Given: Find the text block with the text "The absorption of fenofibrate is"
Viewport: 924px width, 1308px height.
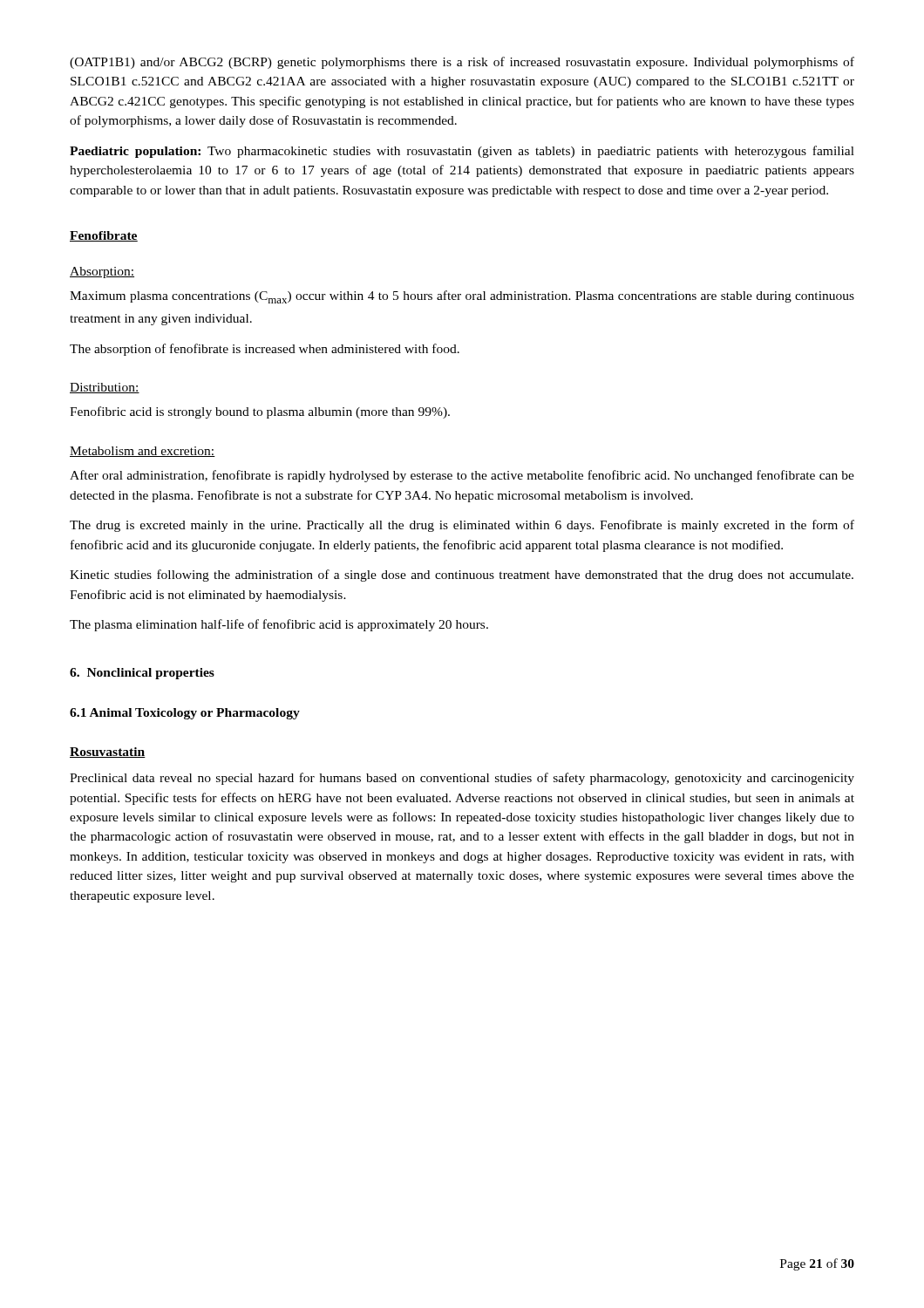Looking at the screenshot, I should [x=462, y=349].
